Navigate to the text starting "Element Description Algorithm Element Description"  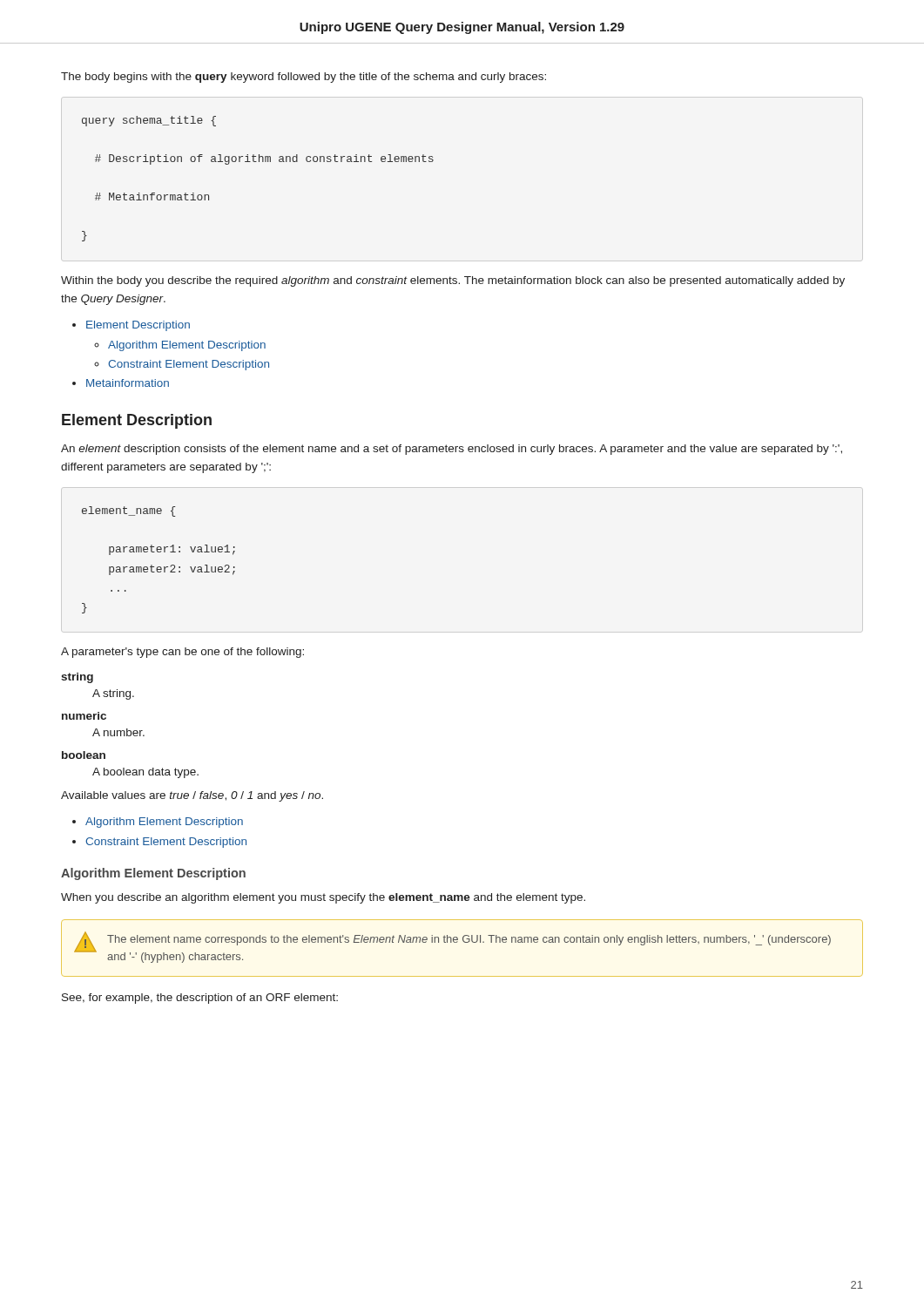[138, 326]
